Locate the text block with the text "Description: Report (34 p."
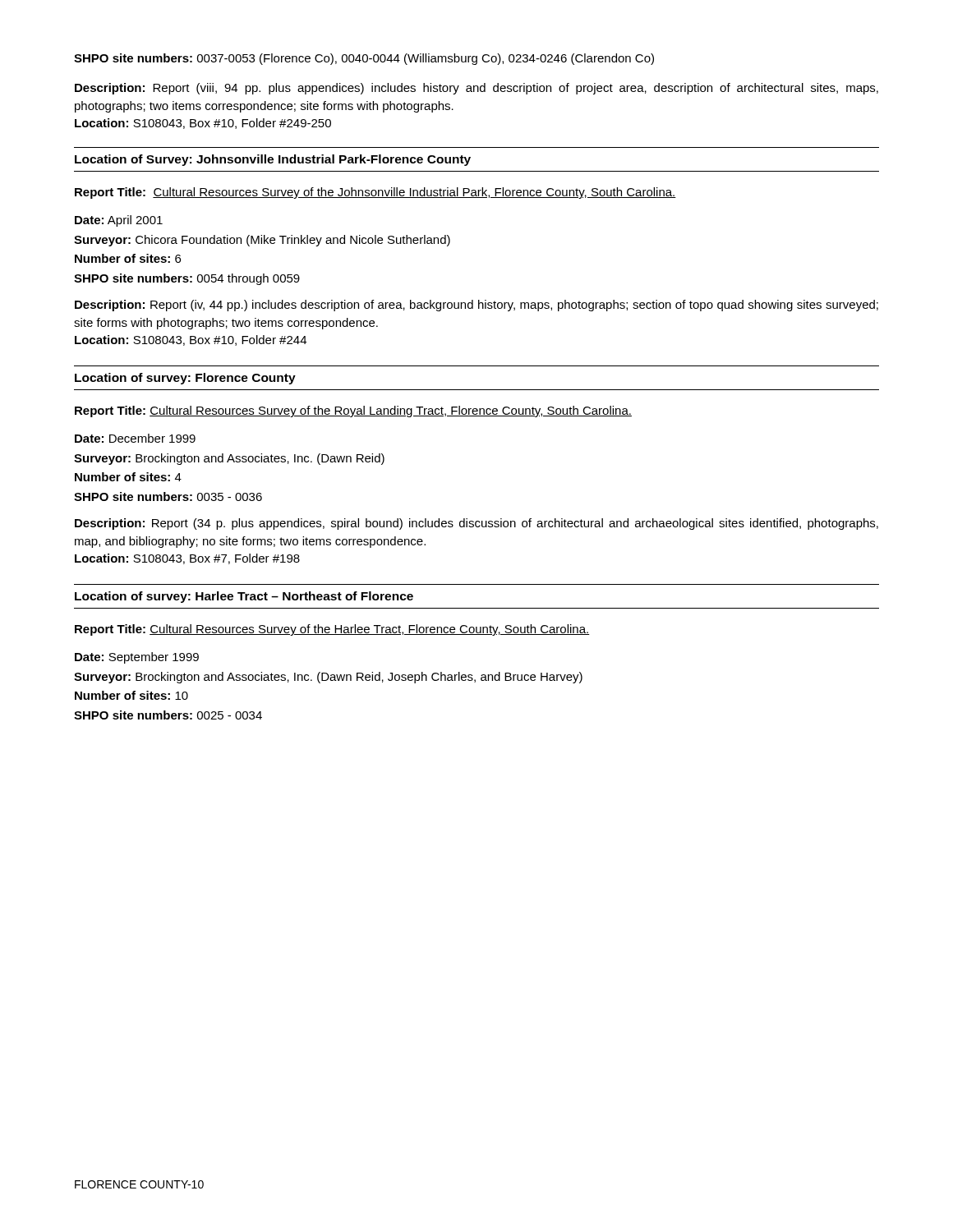Image resolution: width=953 pixels, height=1232 pixels. point(476,524)
